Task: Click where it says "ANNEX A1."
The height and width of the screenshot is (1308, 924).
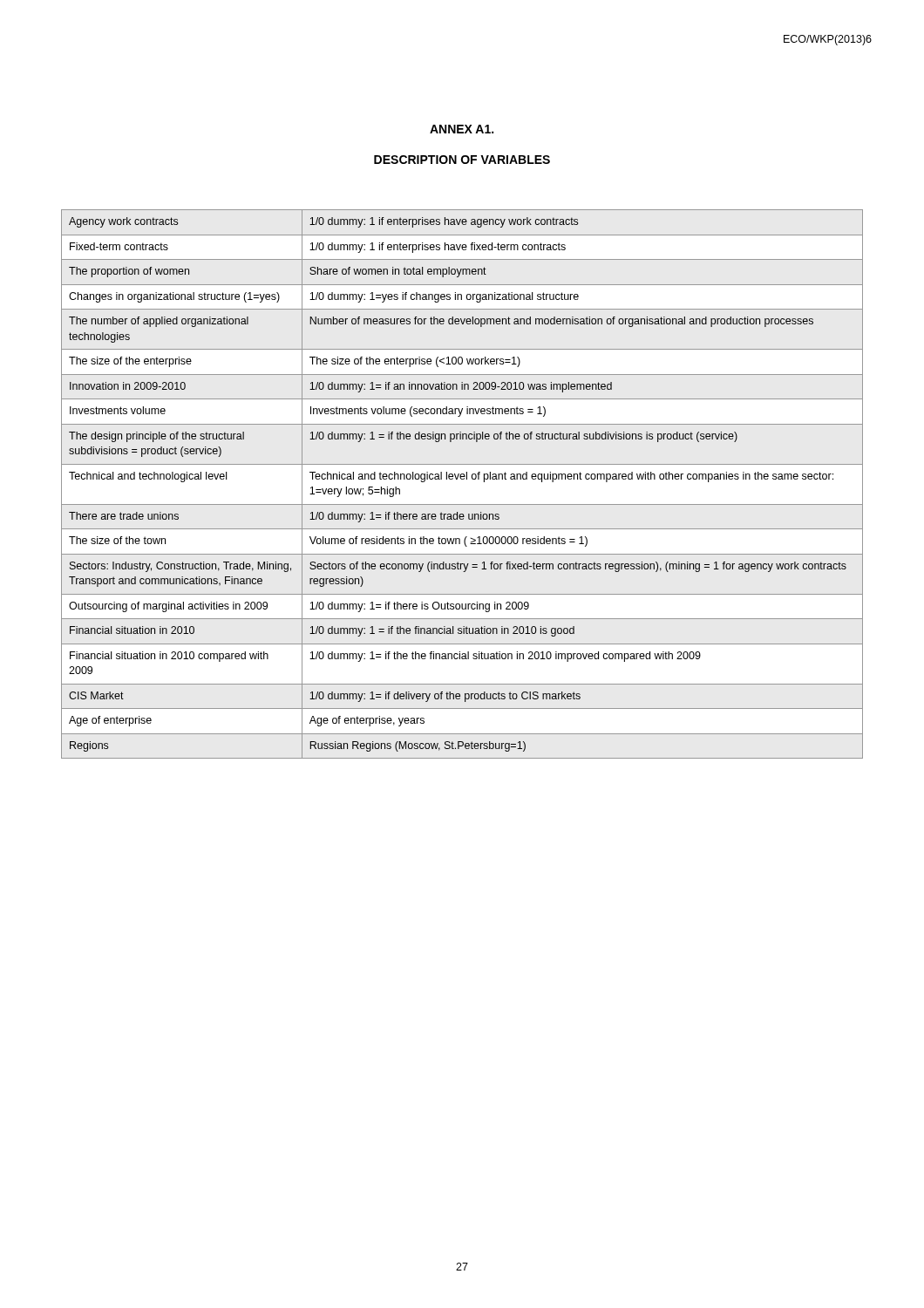Action: click(462, 129)
